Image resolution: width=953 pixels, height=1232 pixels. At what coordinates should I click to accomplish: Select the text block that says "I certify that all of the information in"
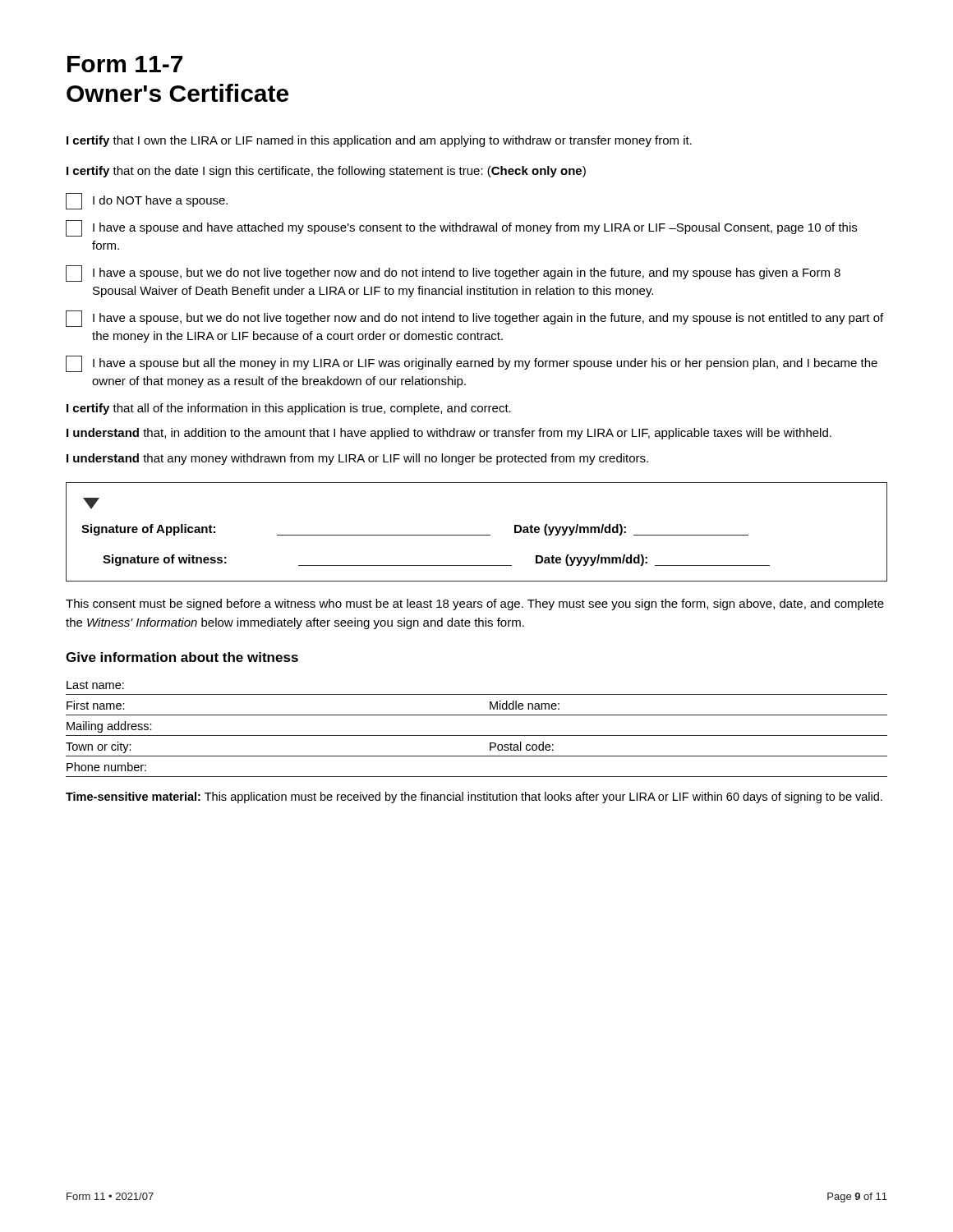point(289,407)
